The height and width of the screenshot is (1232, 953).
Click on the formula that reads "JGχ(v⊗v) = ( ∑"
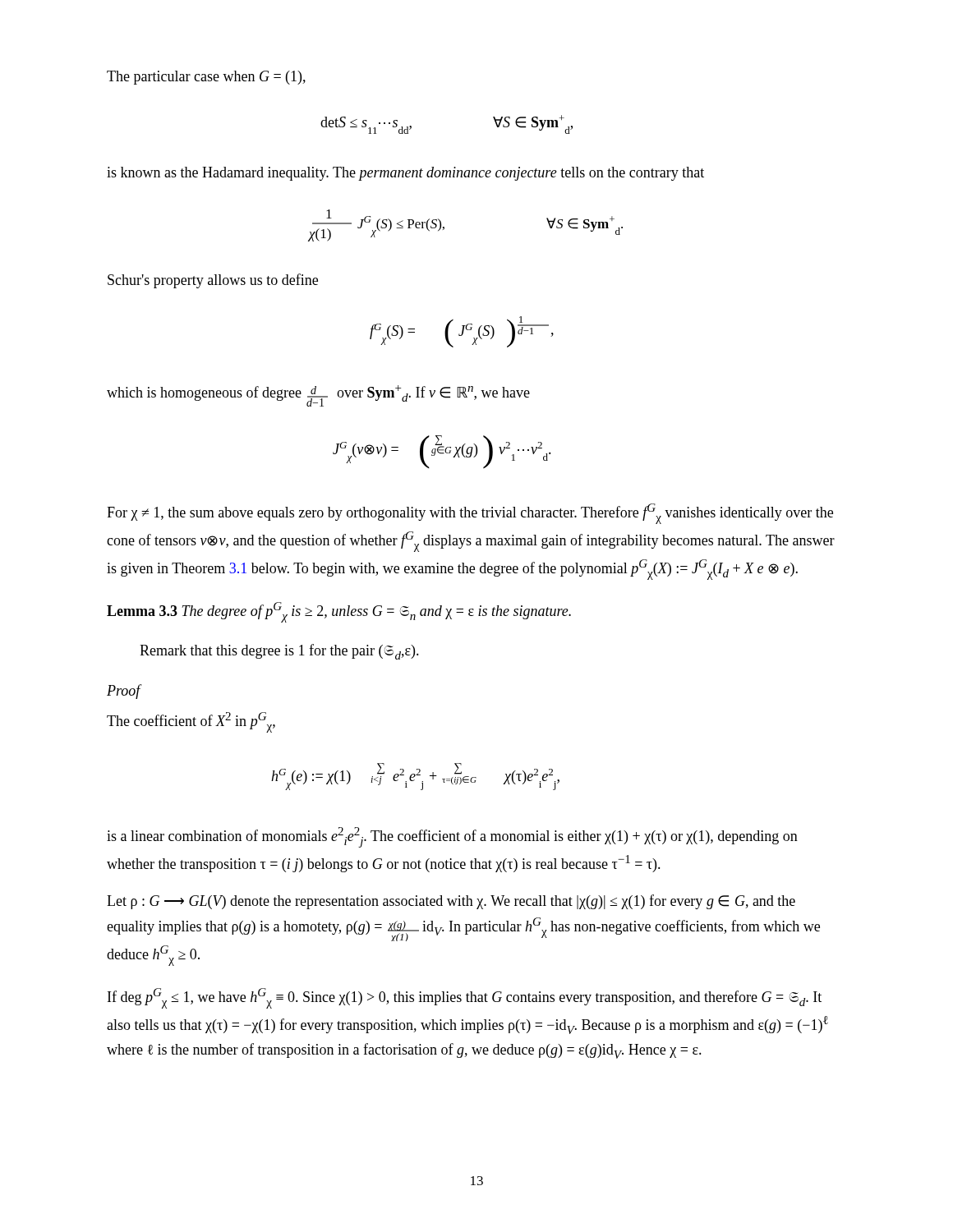pos(476,449)
